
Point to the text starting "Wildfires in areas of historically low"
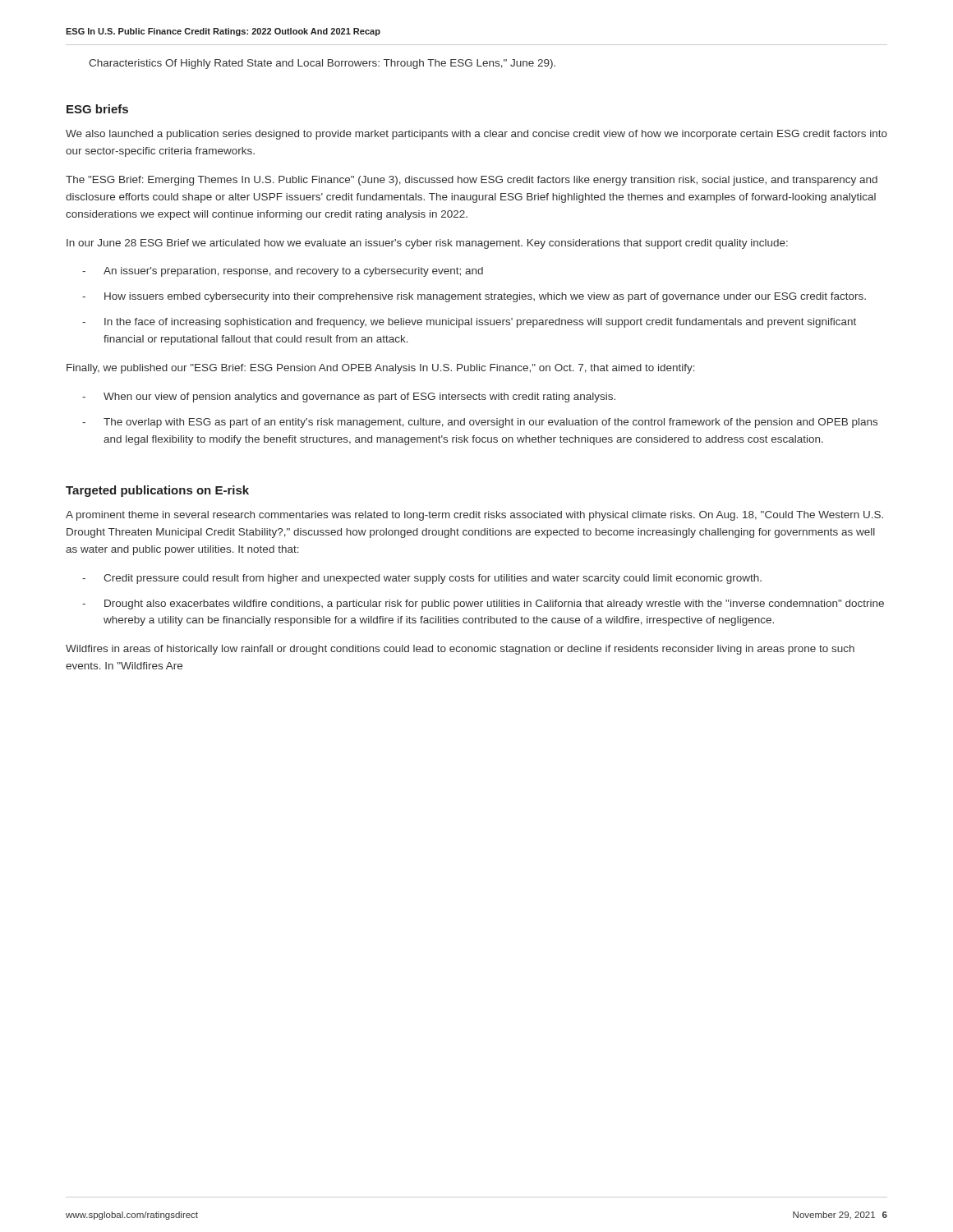pos(460,657)
